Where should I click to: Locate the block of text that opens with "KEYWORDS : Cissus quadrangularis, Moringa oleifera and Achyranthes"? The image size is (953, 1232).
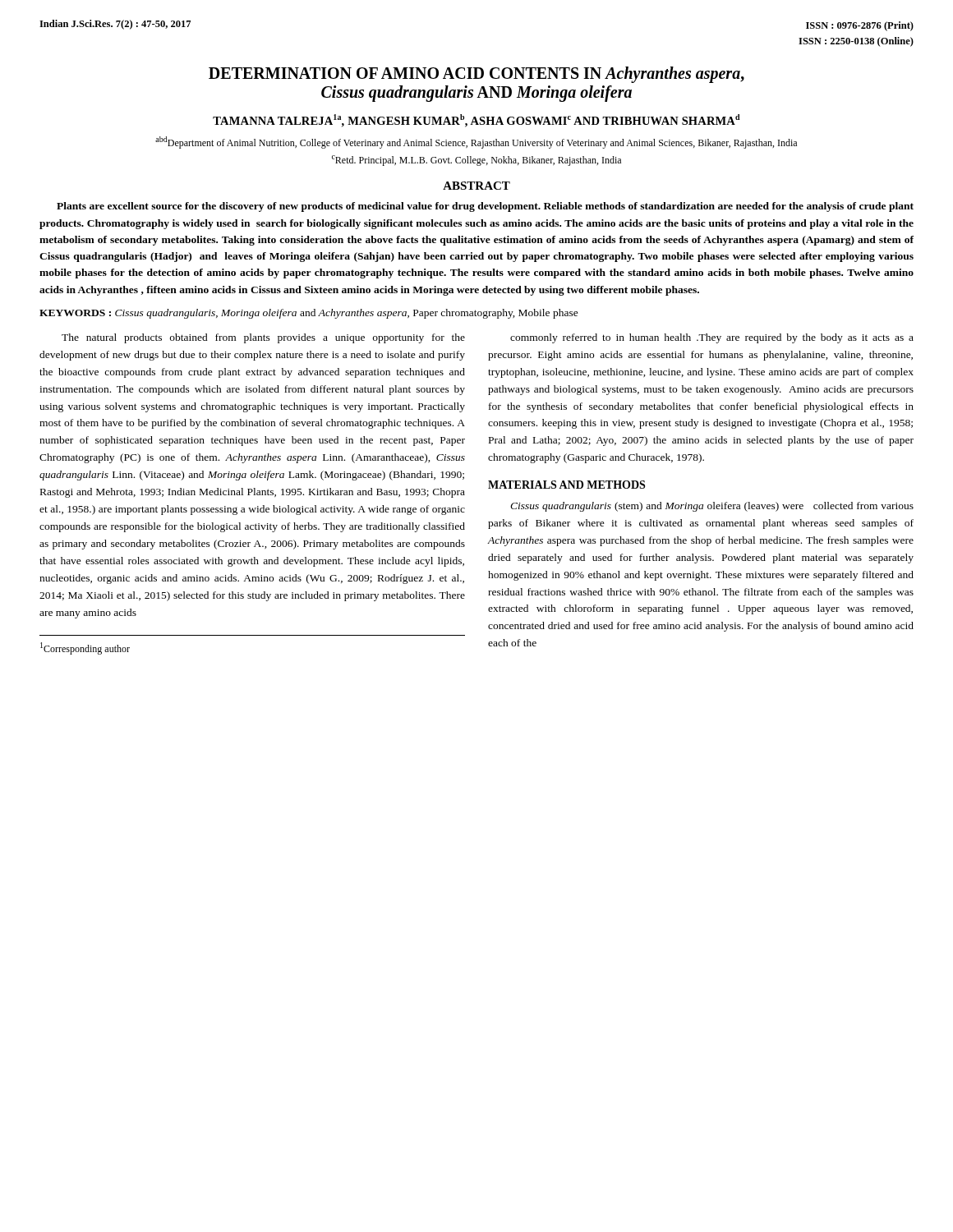point(309,312)
